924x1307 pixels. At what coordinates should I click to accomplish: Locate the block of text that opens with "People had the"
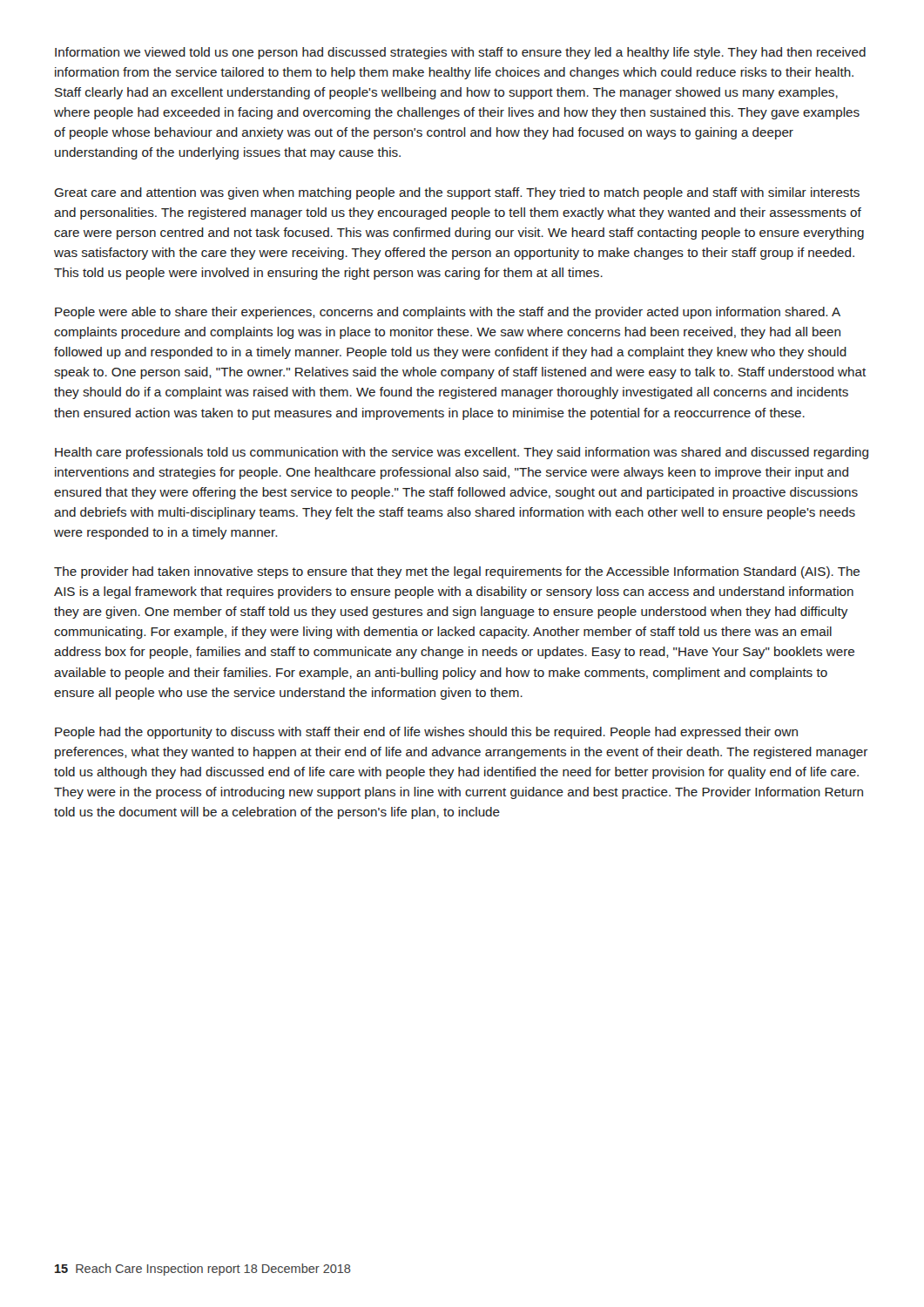point(461,771)
